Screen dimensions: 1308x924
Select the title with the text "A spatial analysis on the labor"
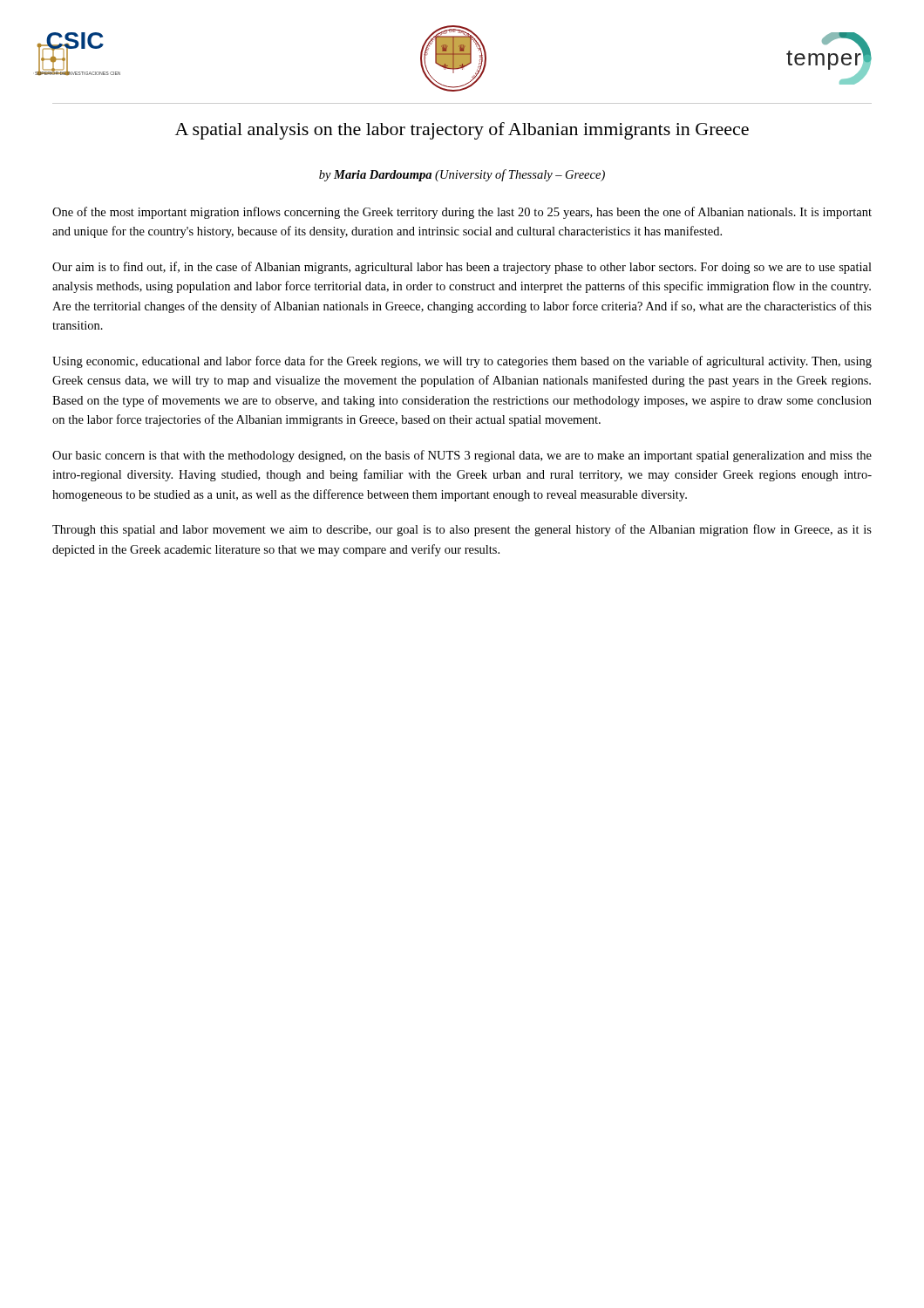point(462,129)
